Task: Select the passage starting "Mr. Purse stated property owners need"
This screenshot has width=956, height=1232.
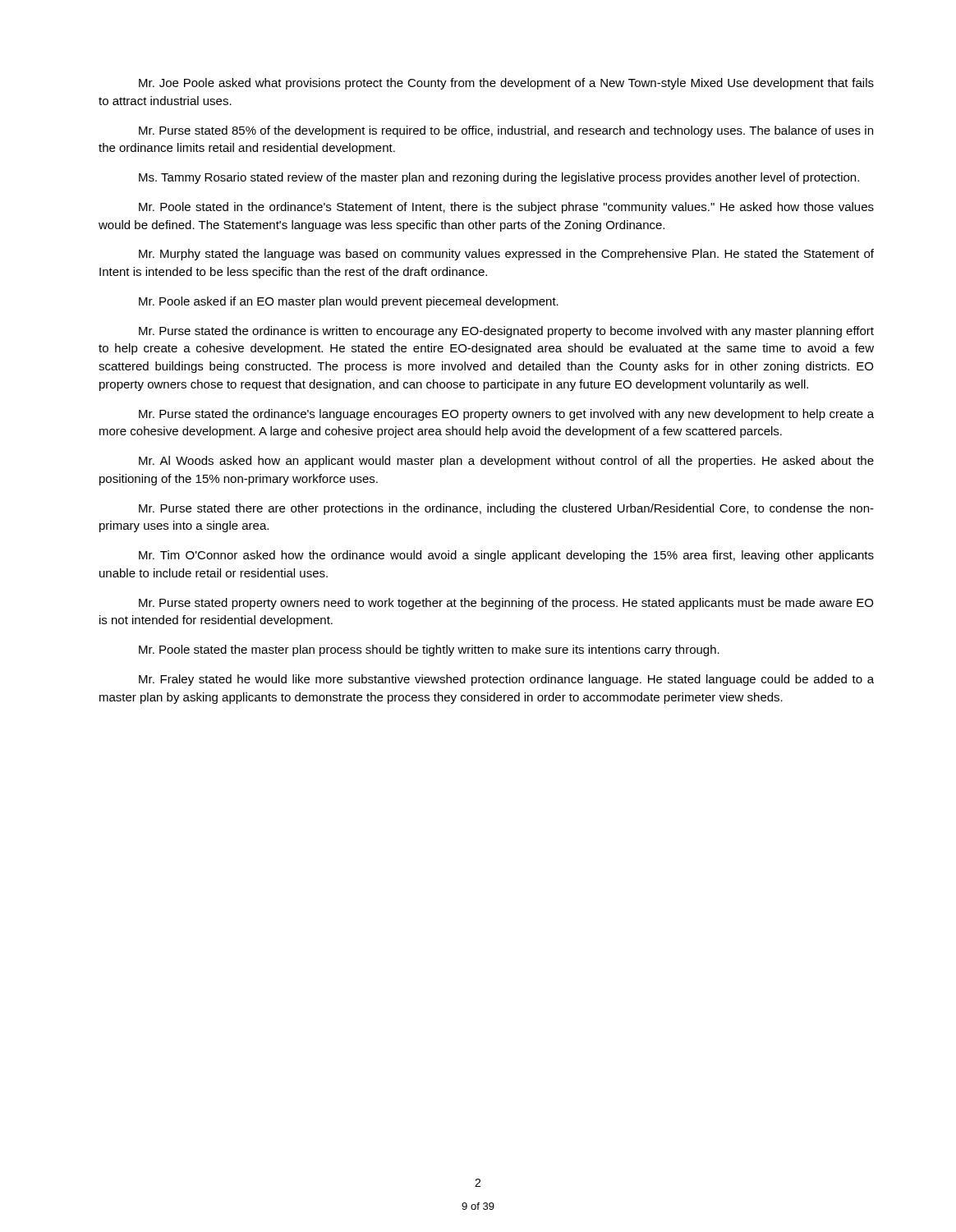Action: (486, 611)
